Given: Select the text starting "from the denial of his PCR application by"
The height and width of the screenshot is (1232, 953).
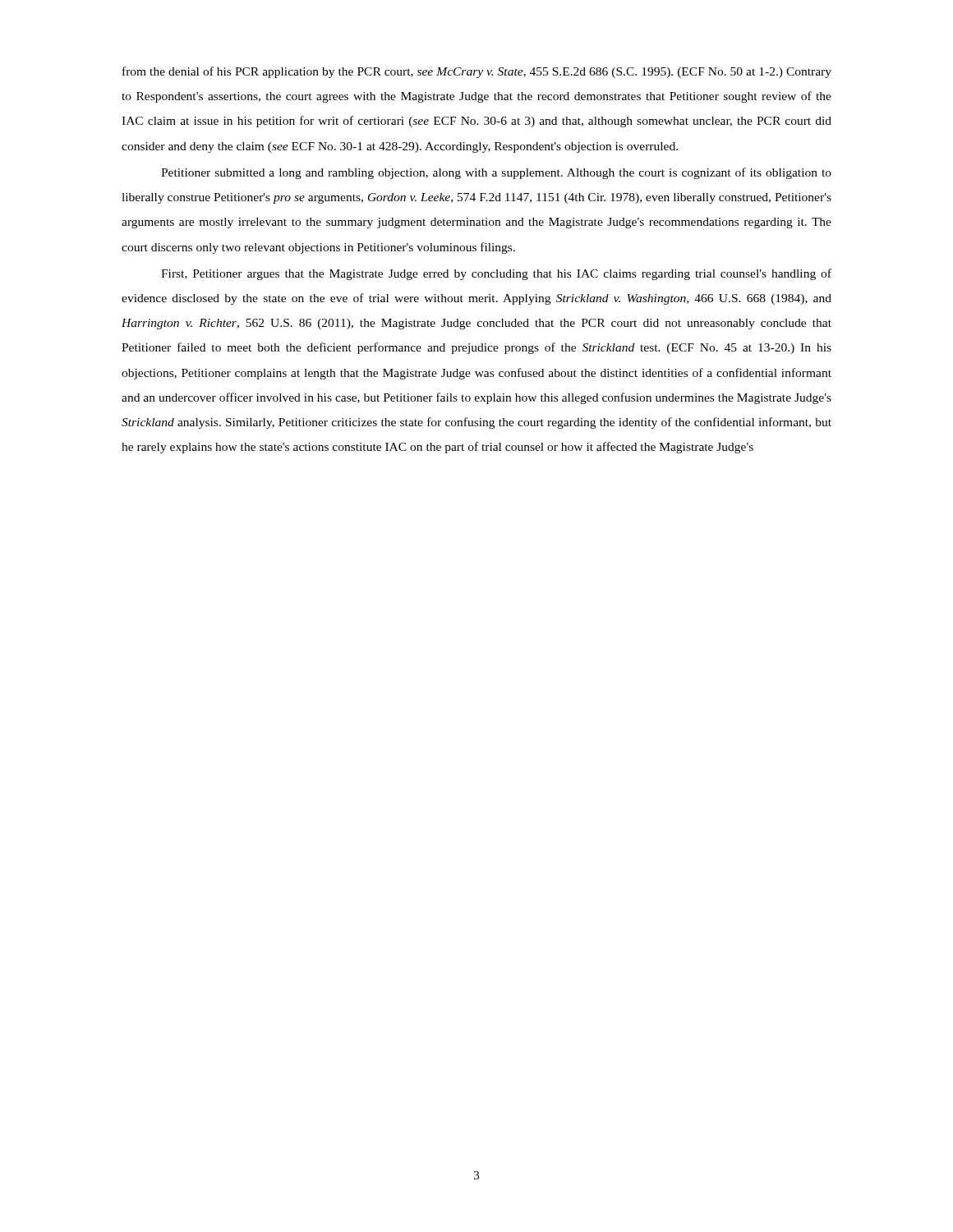Looking at the screenshot, I should coord(476,109).
